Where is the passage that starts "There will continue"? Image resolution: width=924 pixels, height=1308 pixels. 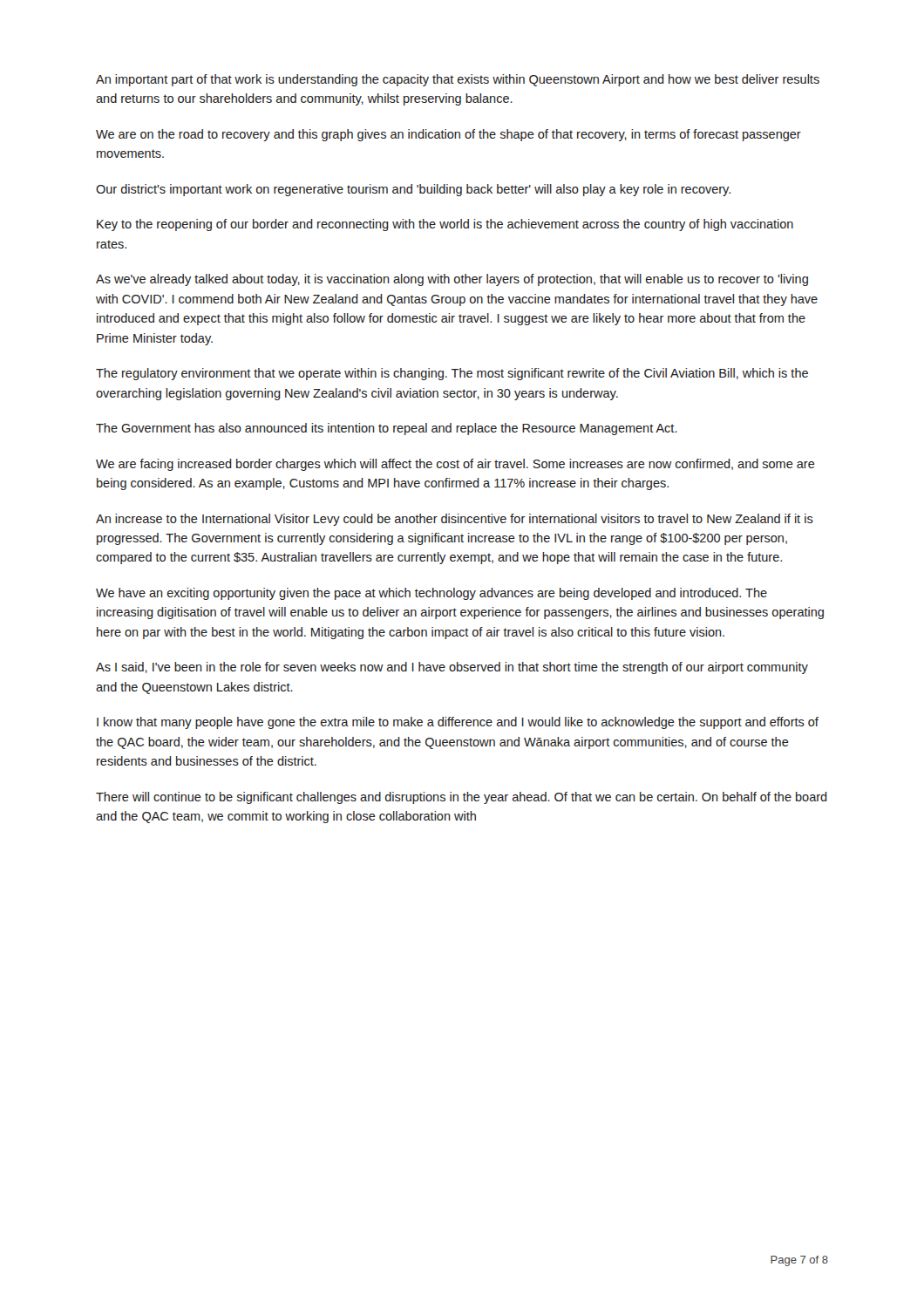tap(462, 807)
